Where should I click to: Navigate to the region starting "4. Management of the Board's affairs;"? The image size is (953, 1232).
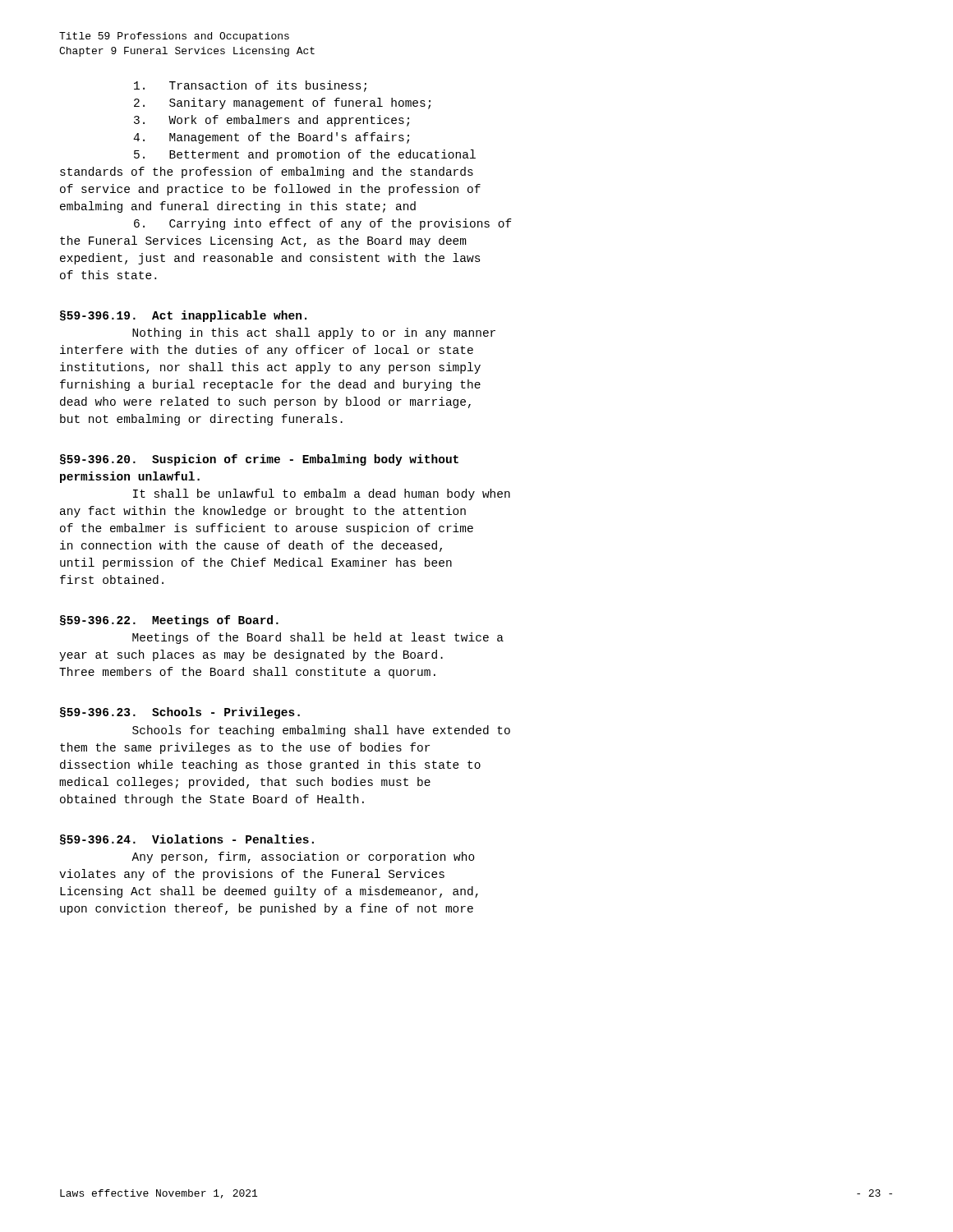[273, 138]
